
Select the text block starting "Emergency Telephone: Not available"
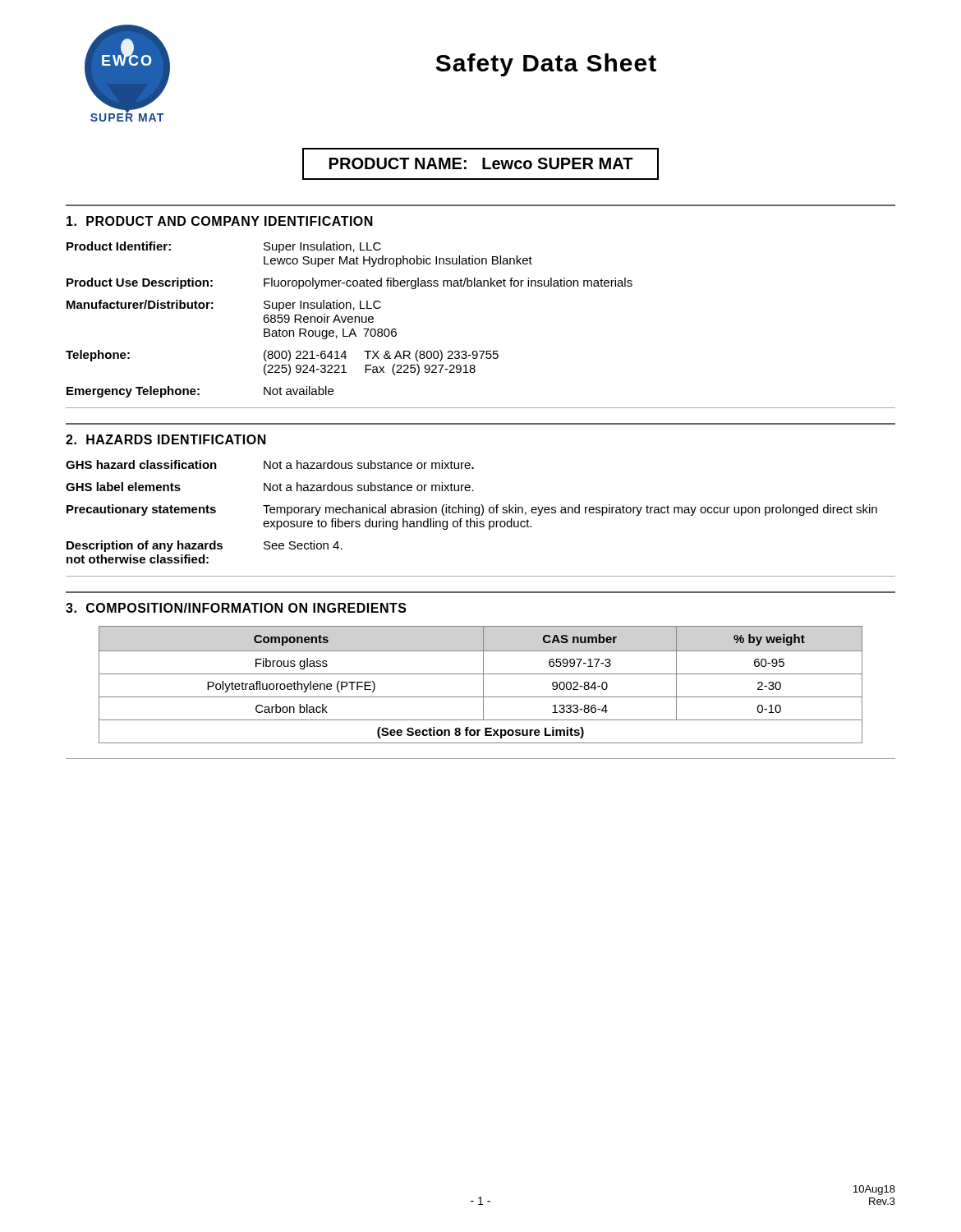tap(200, 392)
